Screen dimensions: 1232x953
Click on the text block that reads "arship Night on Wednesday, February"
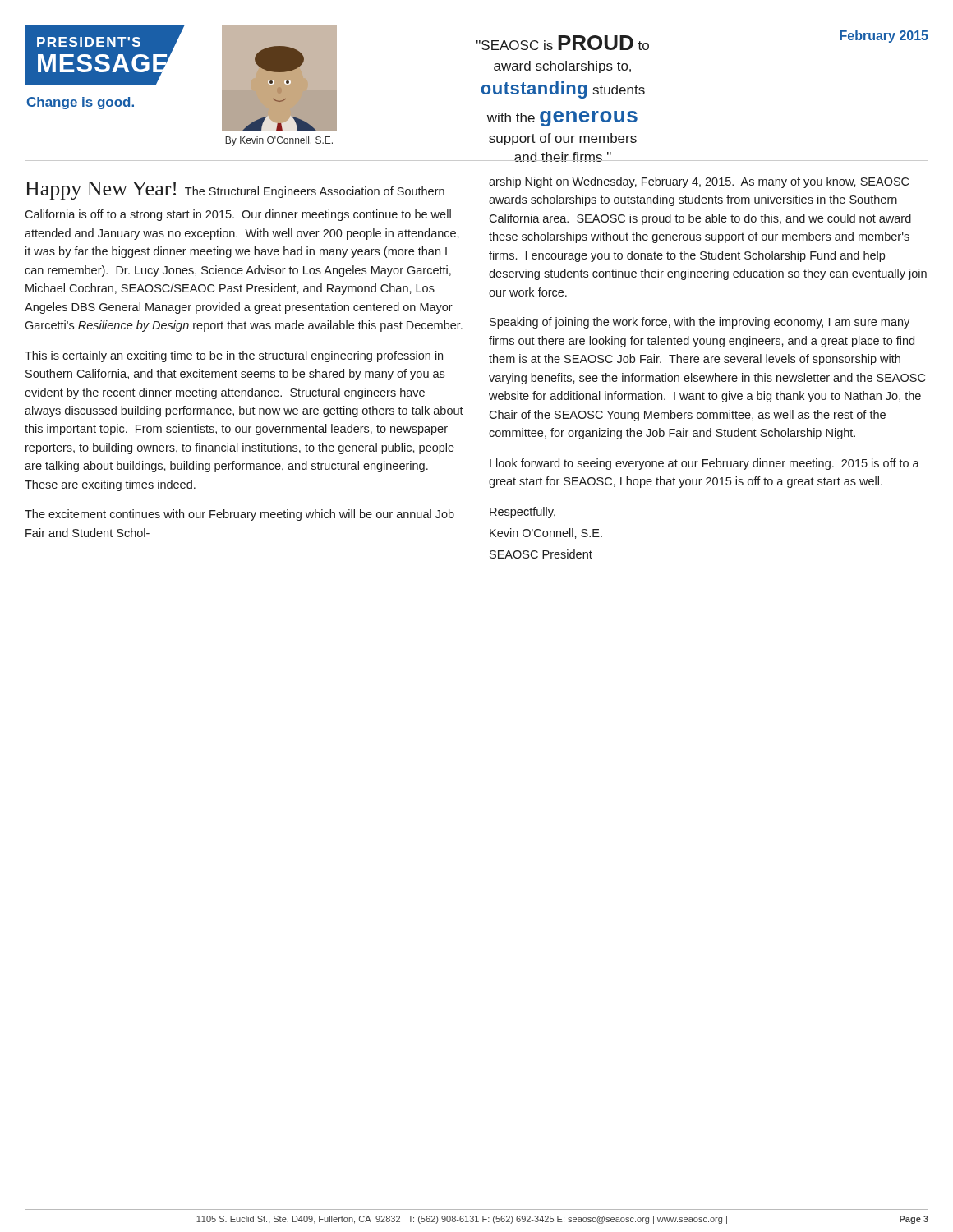[x=708, y=237]
